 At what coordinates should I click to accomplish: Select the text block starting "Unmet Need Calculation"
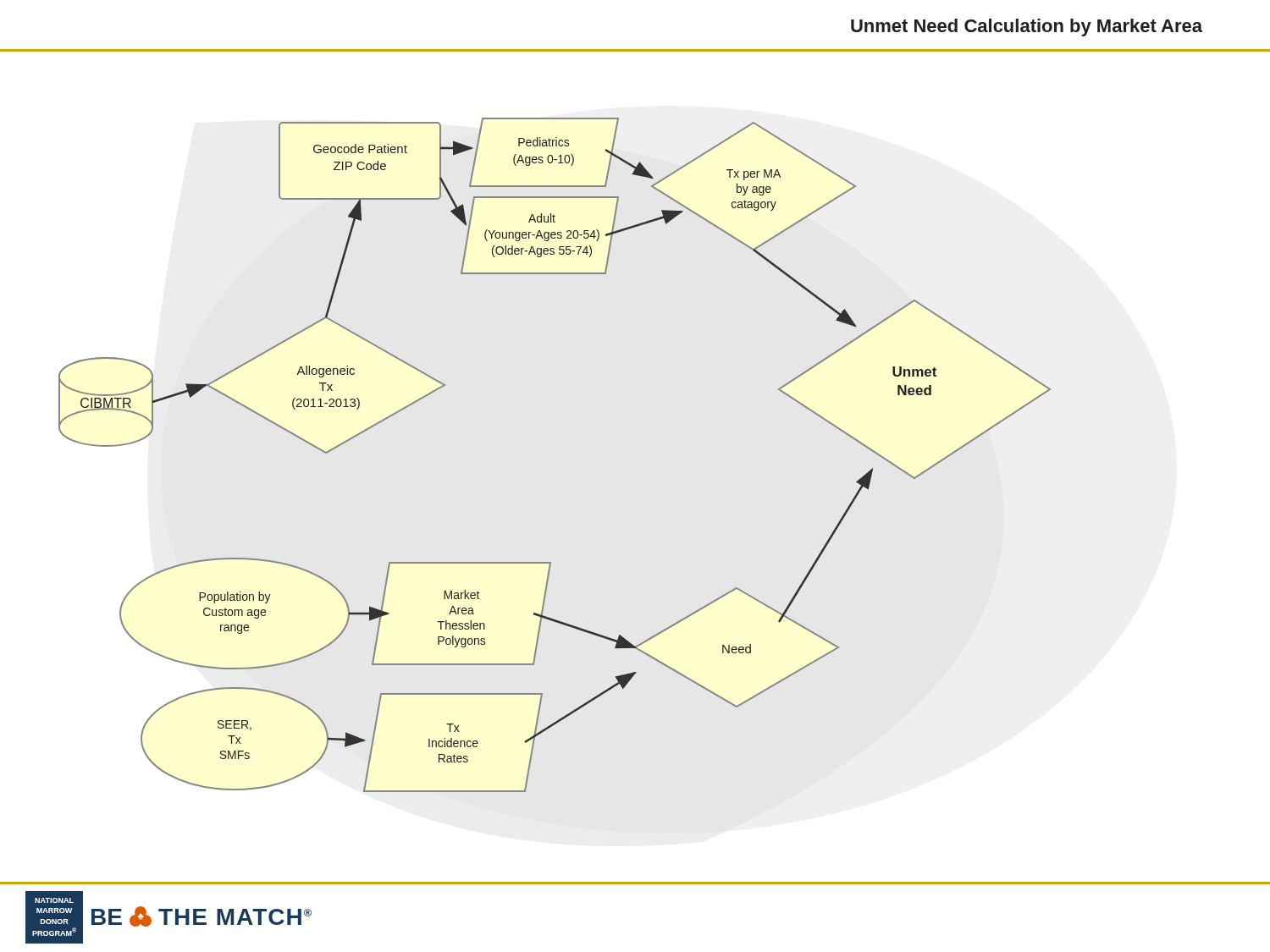pyautogui.click(x=1026, y=26)
